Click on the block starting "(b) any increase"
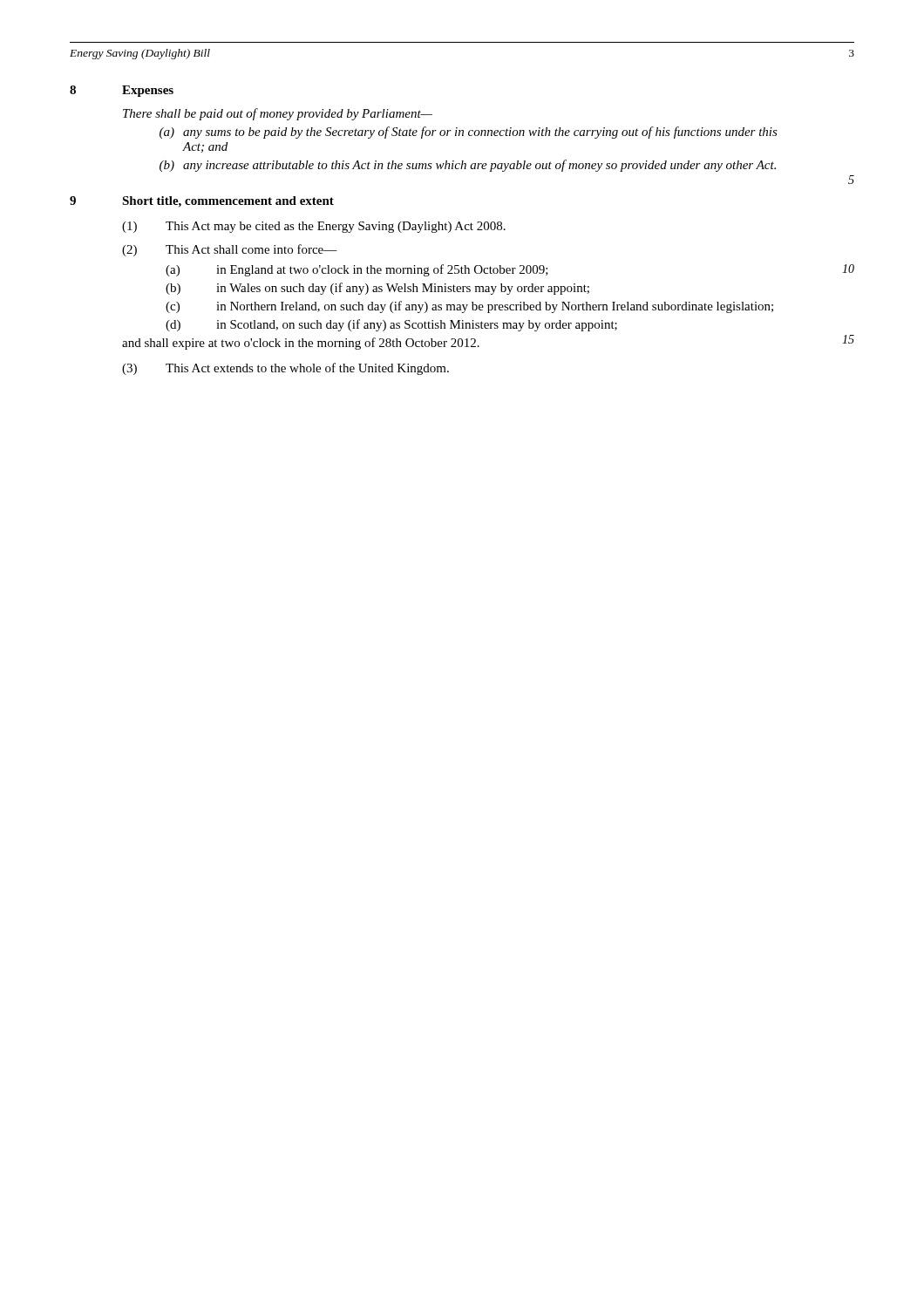The height and width of the screenshot is (1308, 924). click(x=488, y=165)
